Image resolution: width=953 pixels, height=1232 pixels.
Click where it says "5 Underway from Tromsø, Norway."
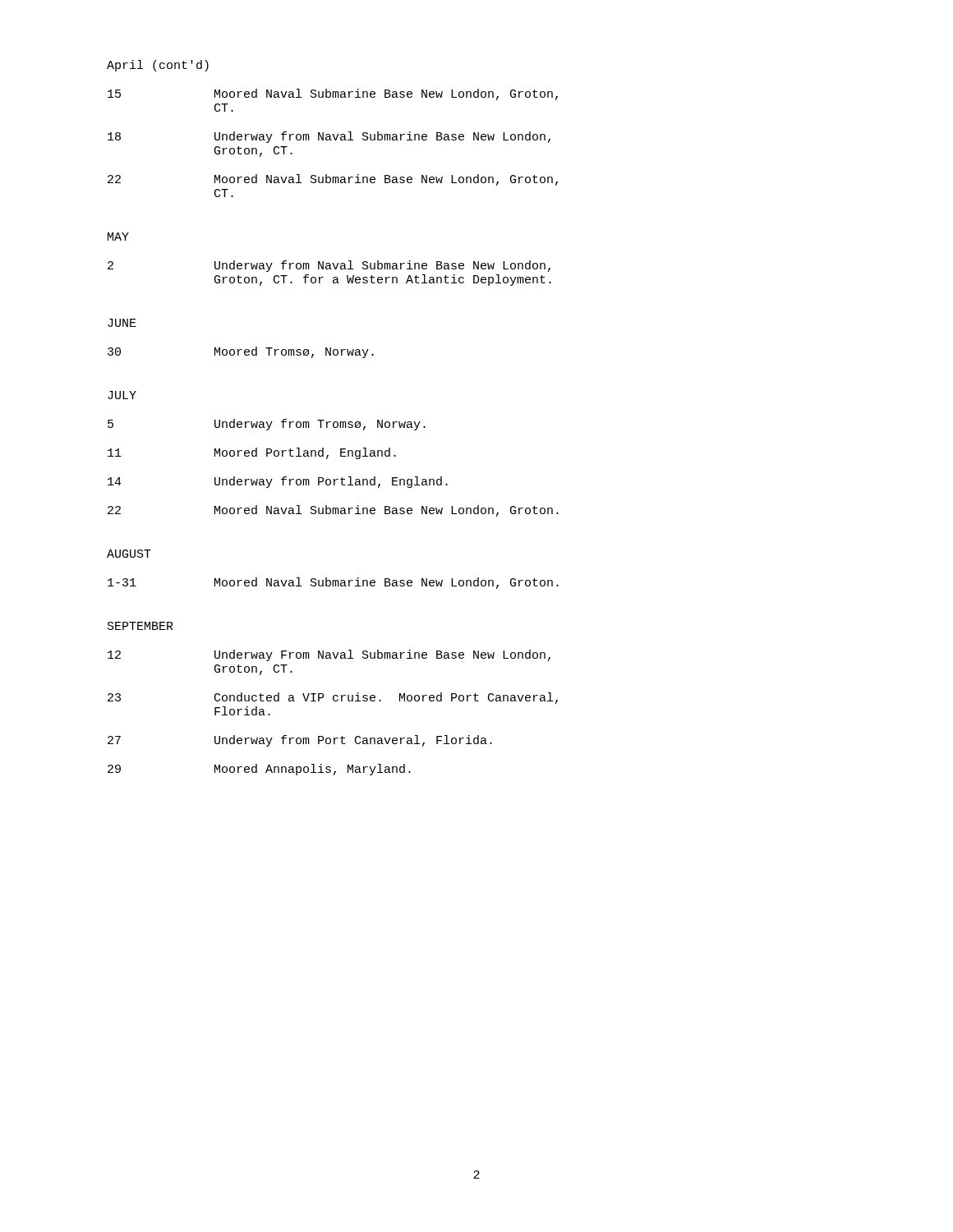(267, 425)
